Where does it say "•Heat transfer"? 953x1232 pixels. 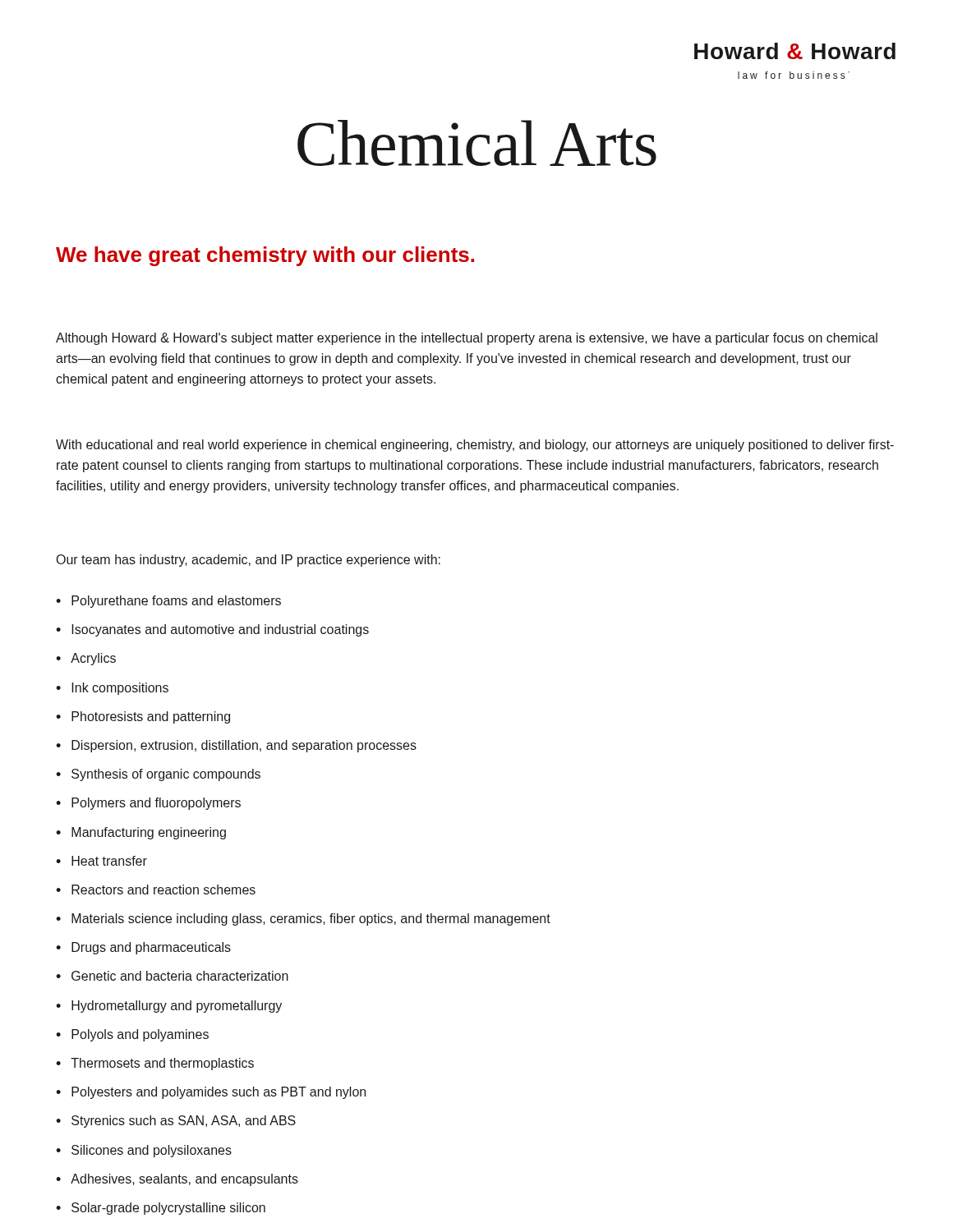(101, 862)
